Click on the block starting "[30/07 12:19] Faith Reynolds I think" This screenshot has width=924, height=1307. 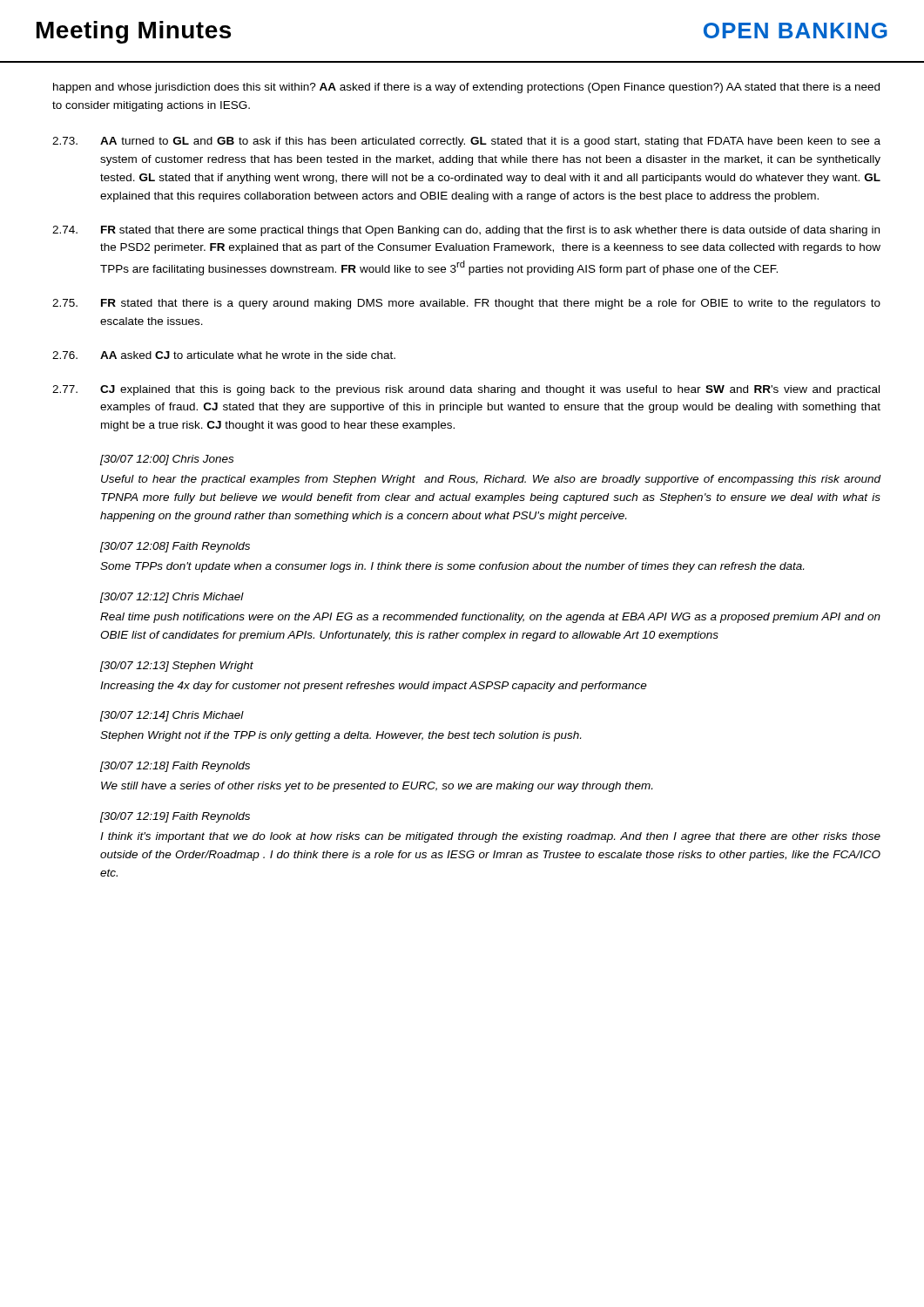pos(490,845)
